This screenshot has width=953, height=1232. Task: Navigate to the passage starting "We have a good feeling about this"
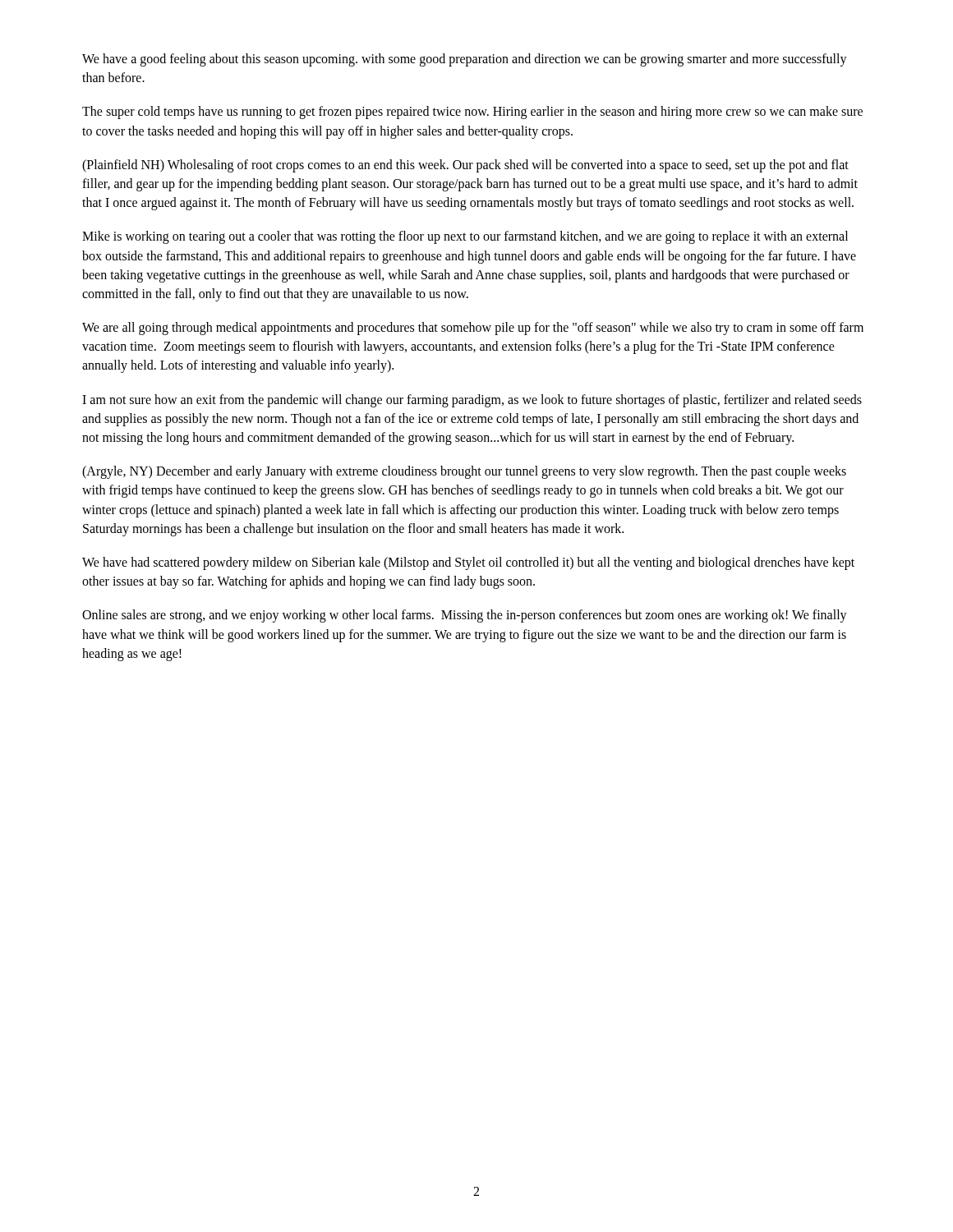464,68
